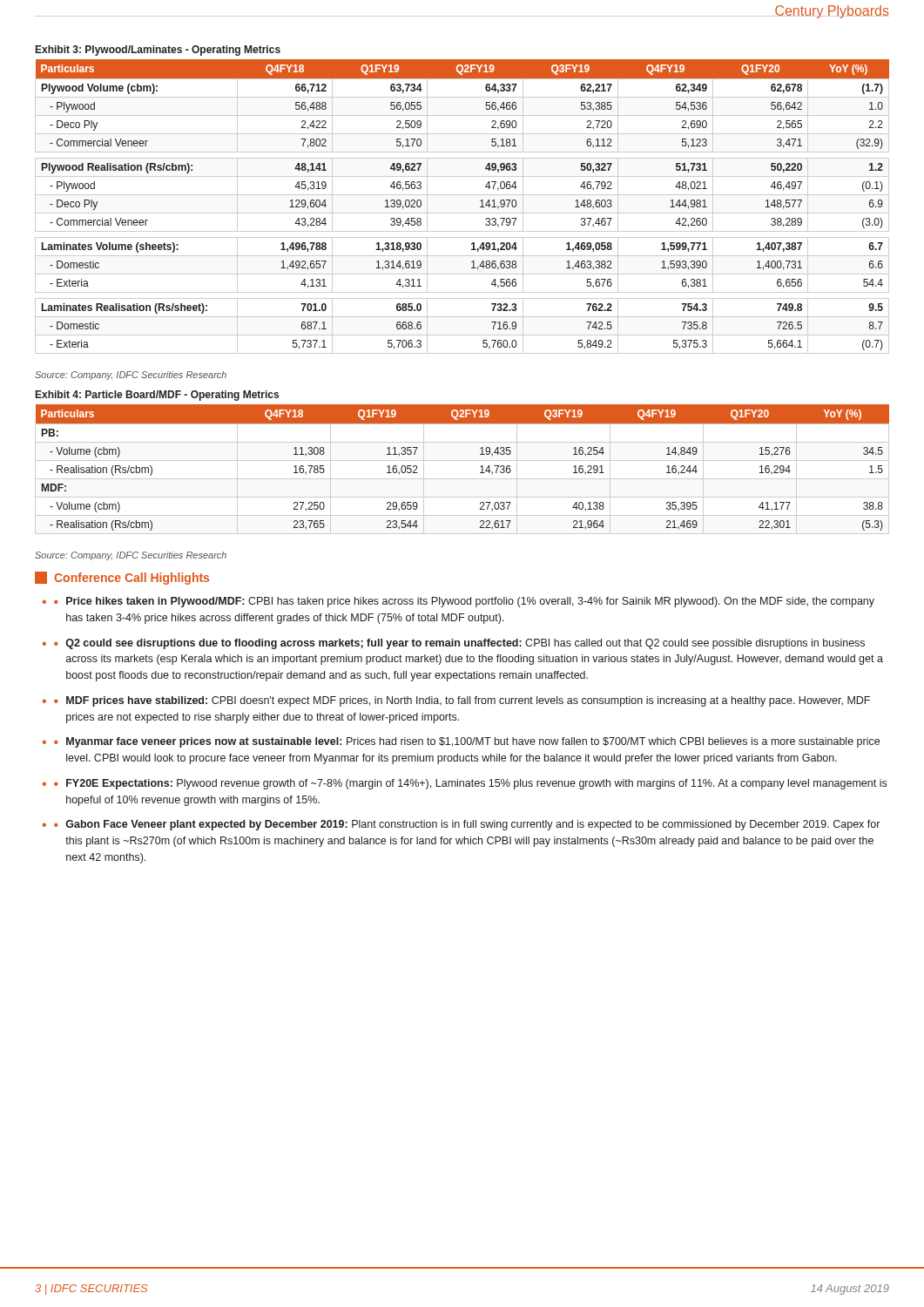Select the list item with the text "• Myanmar face"

(471, 750)
